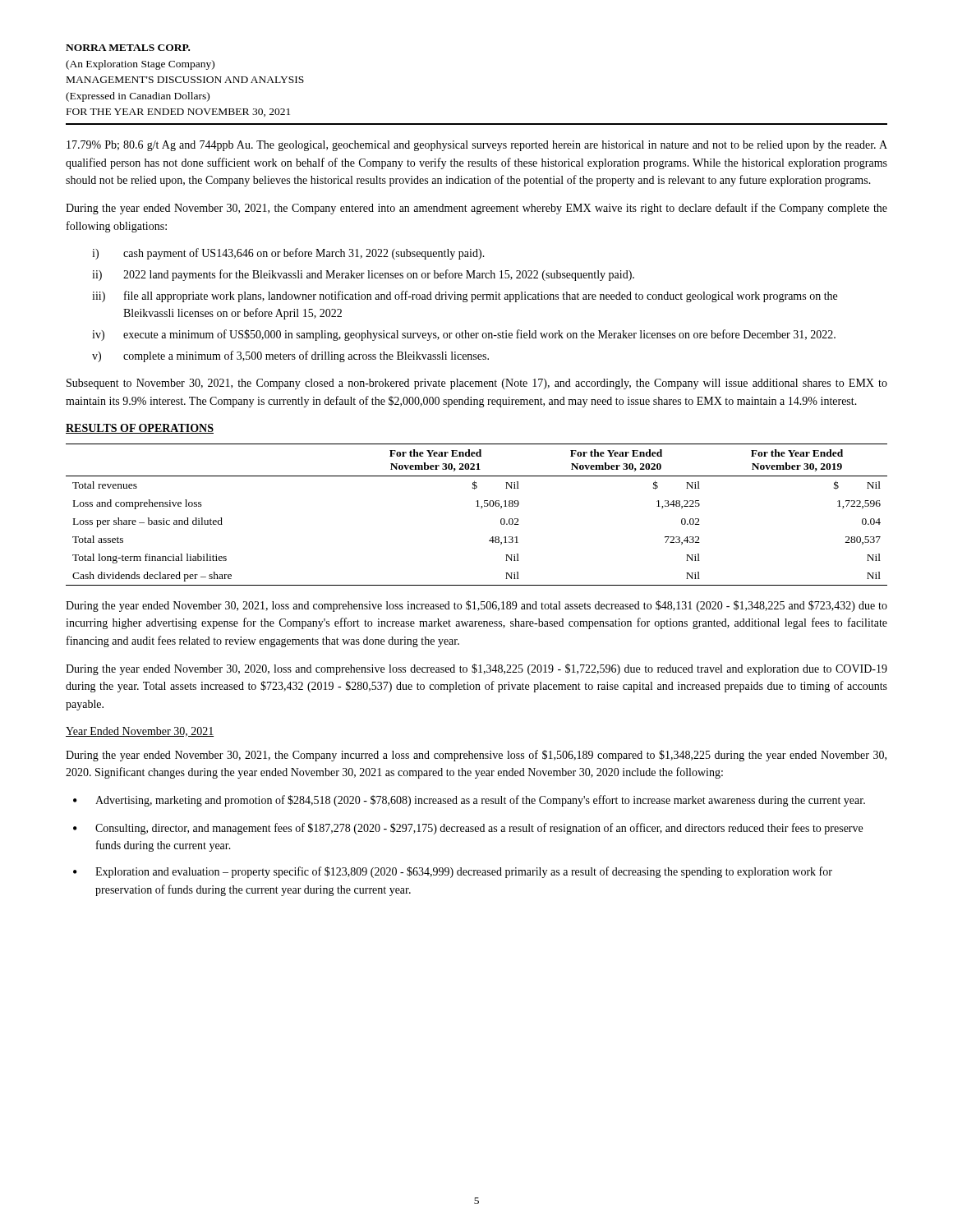Select the text starting "iv)execute a minimum of US$50,000 in sampling, geophysical"
Viewport: 953px width, 1232px height.
[x=451, y=335]
